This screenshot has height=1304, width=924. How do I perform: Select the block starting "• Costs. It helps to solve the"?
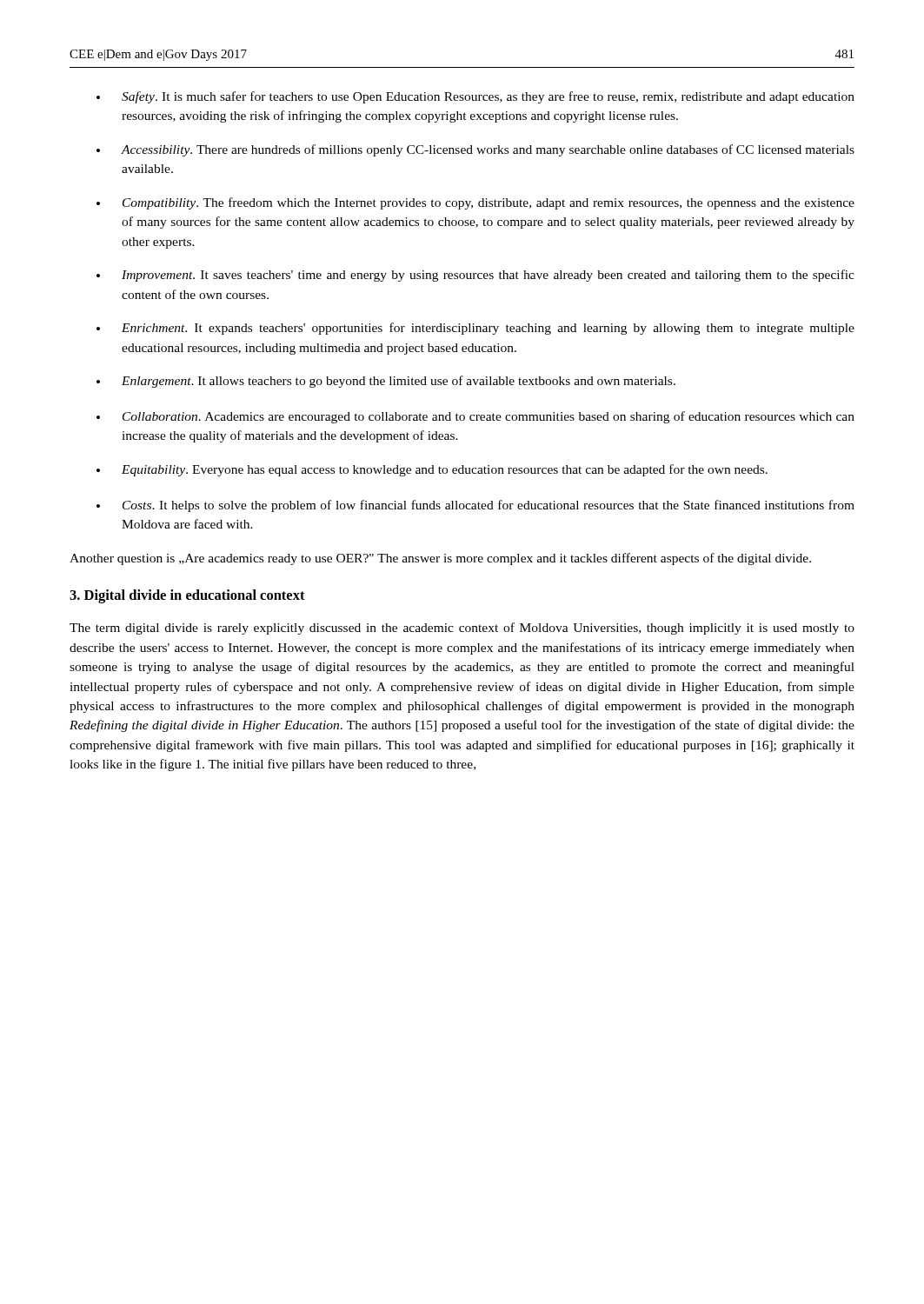click(475, 515)
